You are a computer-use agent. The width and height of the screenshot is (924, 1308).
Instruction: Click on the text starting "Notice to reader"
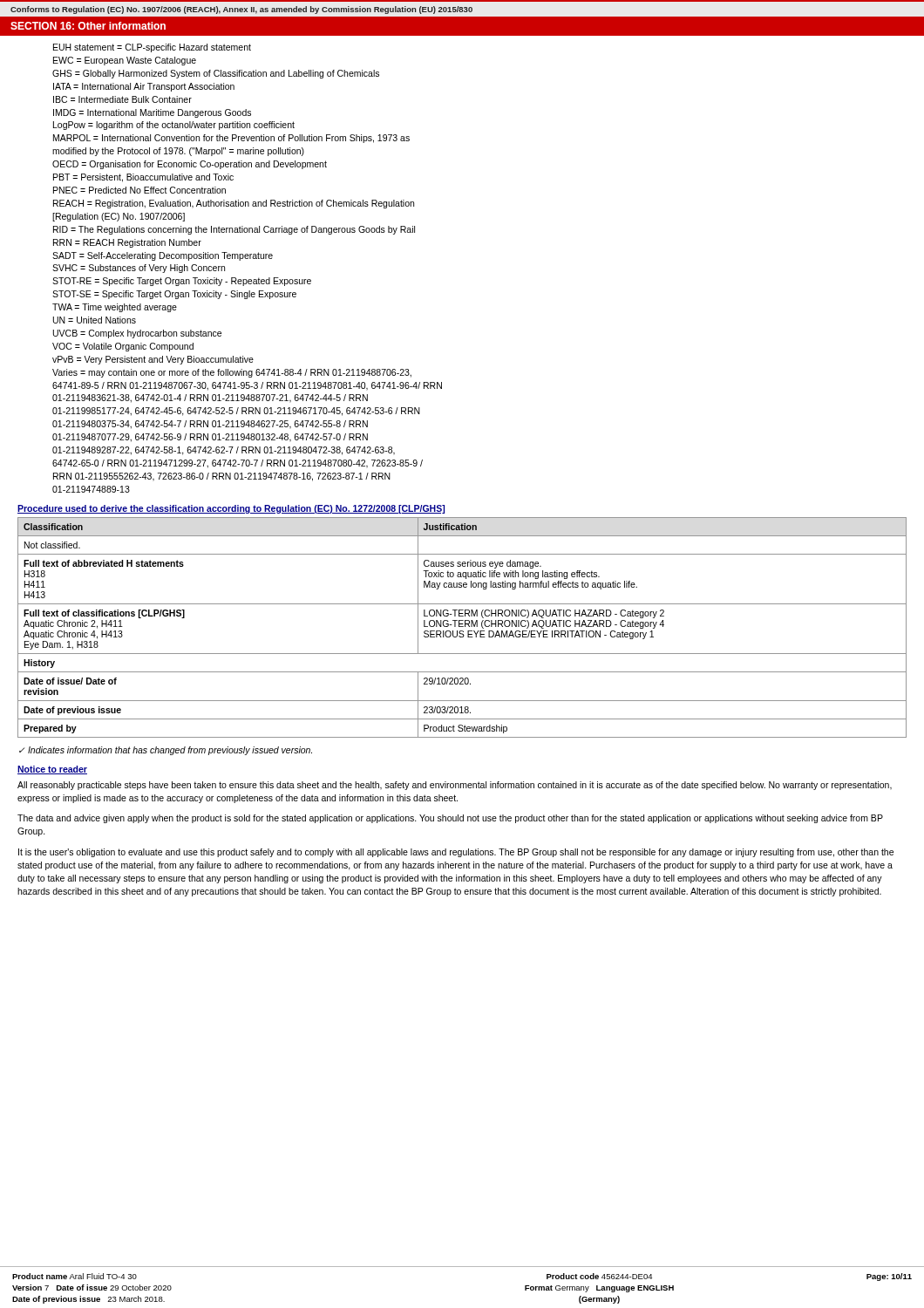point(52,769)
